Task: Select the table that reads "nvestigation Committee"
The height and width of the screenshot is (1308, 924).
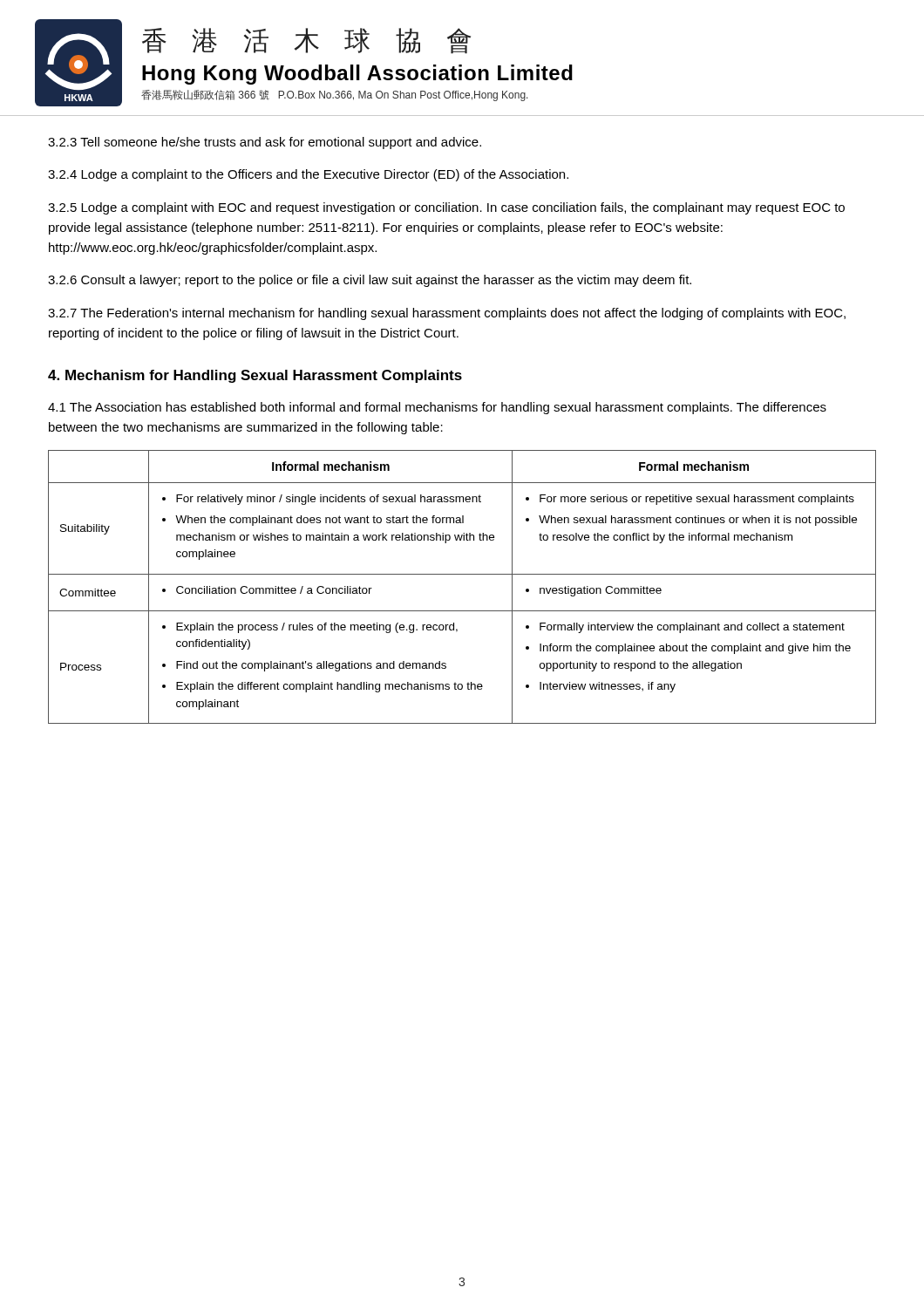Action: coord(462,587)
